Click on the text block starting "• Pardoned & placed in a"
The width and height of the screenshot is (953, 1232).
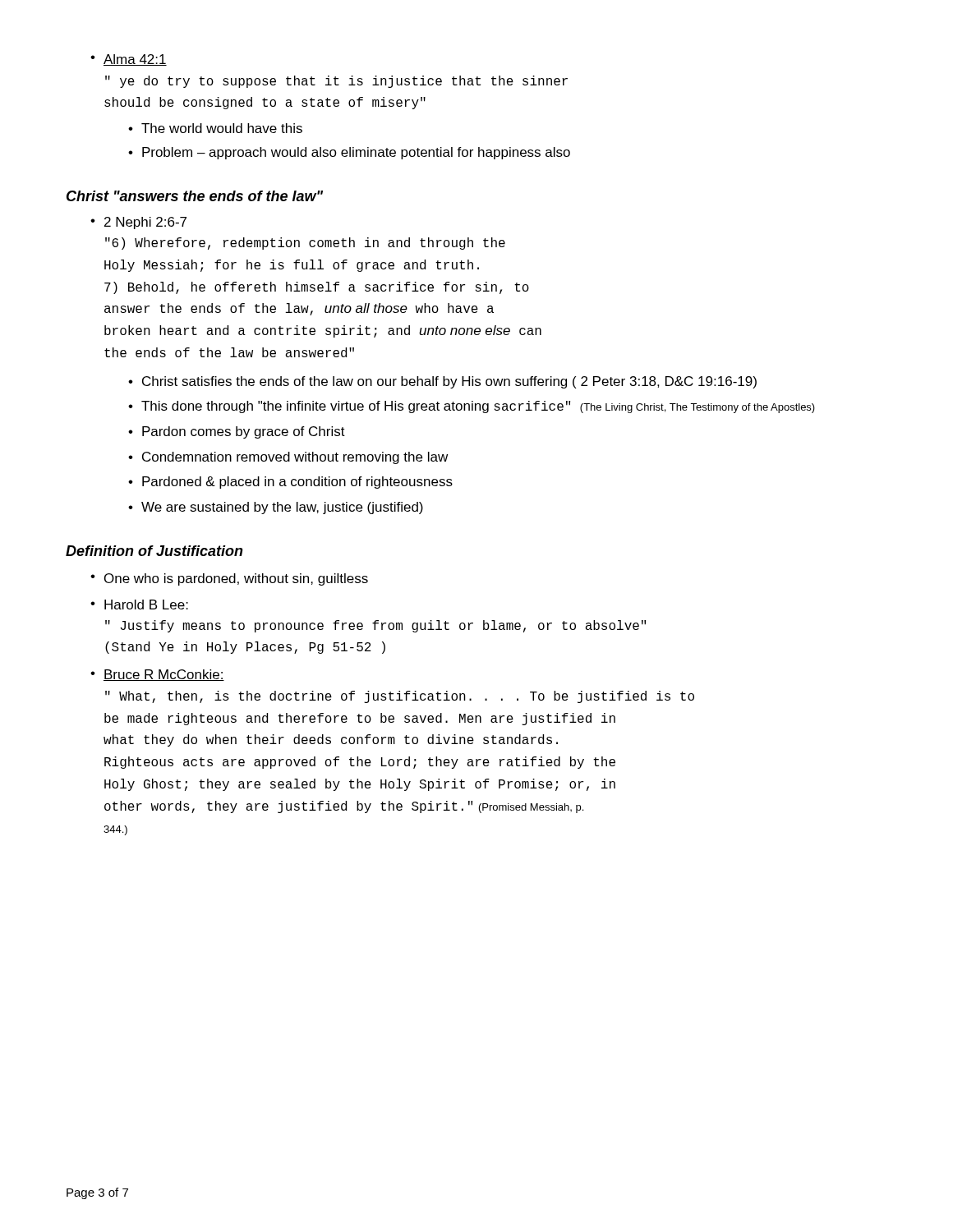tap(290, 483)
